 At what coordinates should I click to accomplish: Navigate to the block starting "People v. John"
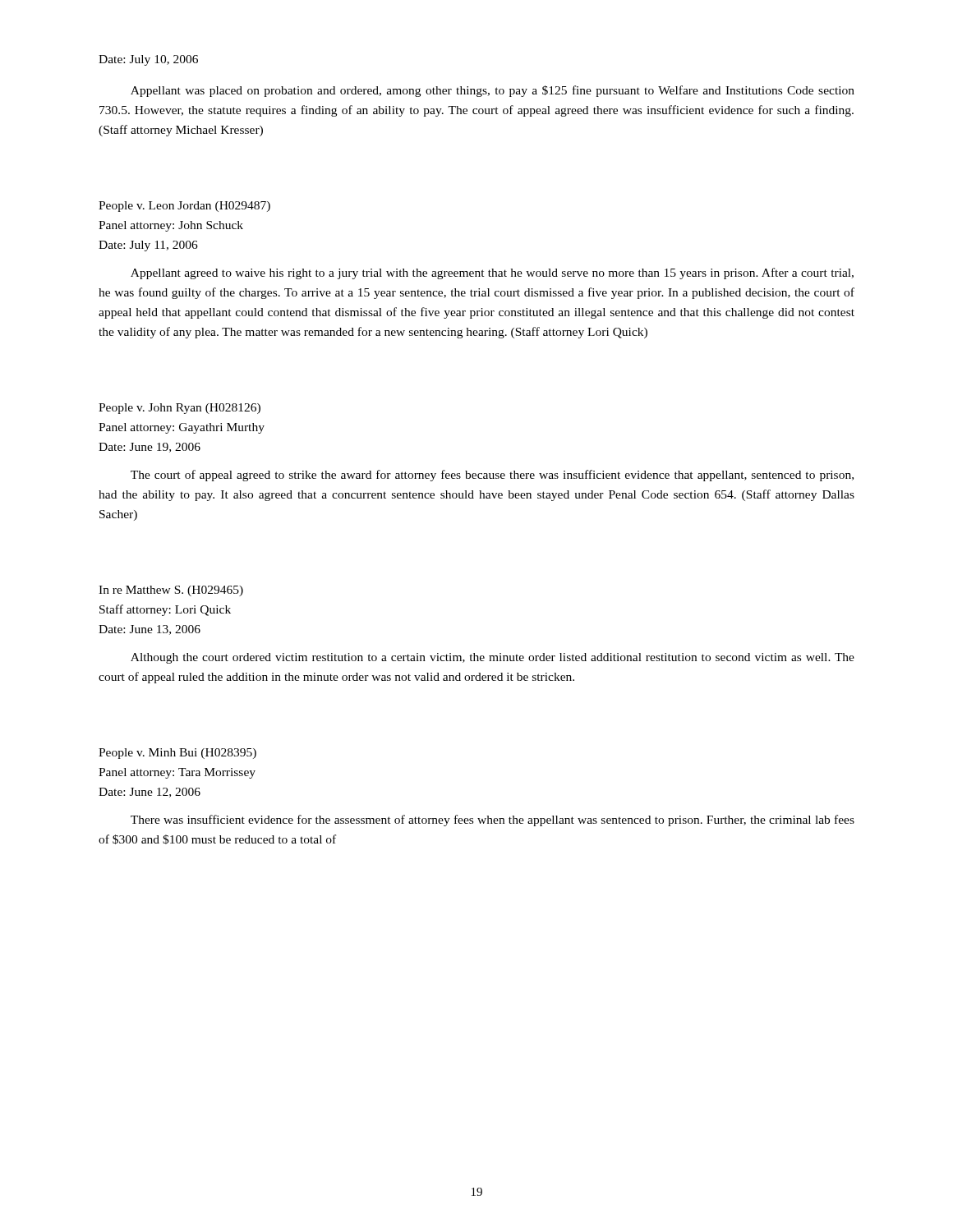pyautogui.click(x=180, y=409)
